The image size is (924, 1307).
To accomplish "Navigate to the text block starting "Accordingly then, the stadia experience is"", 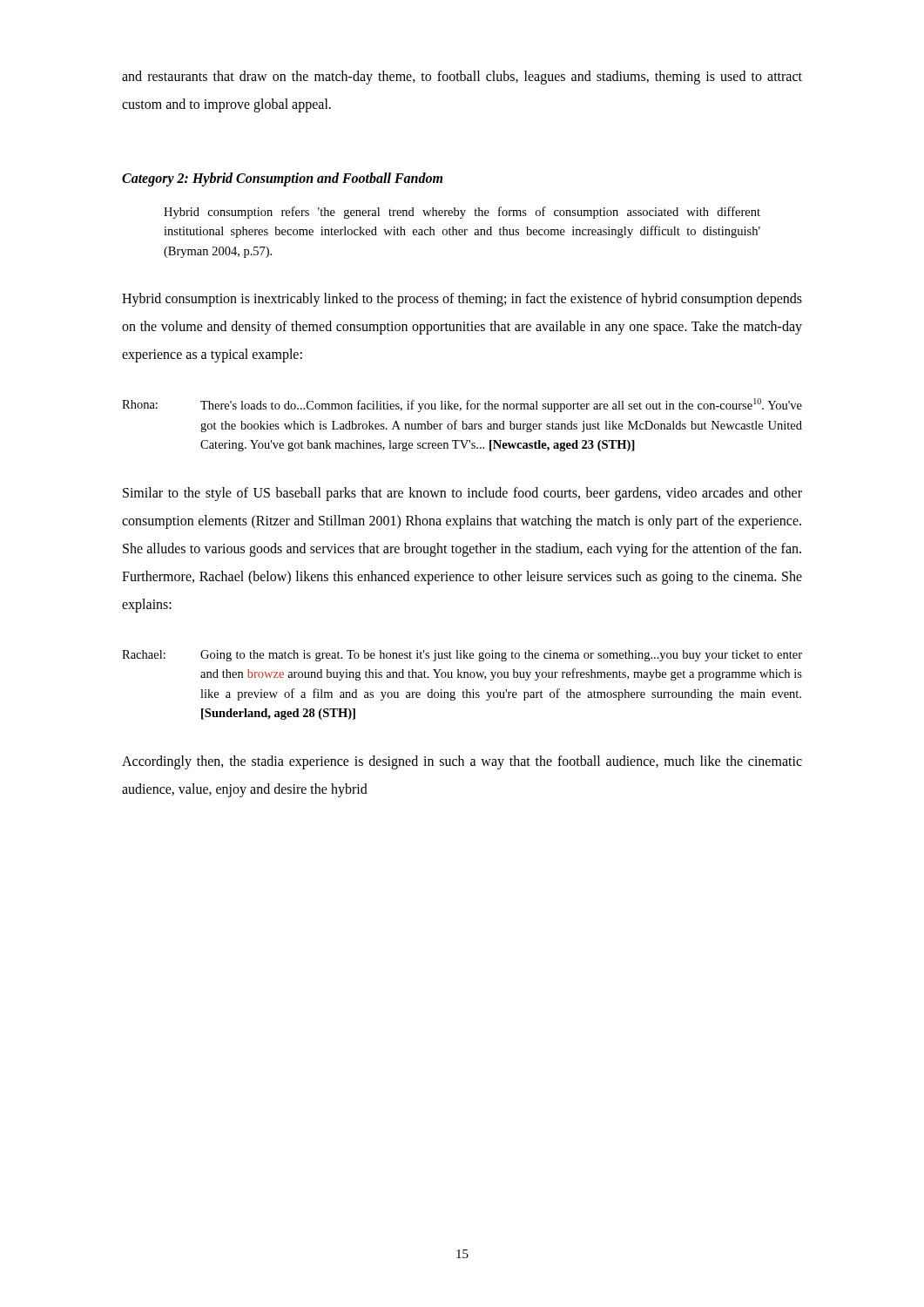I will pos(462,775).
